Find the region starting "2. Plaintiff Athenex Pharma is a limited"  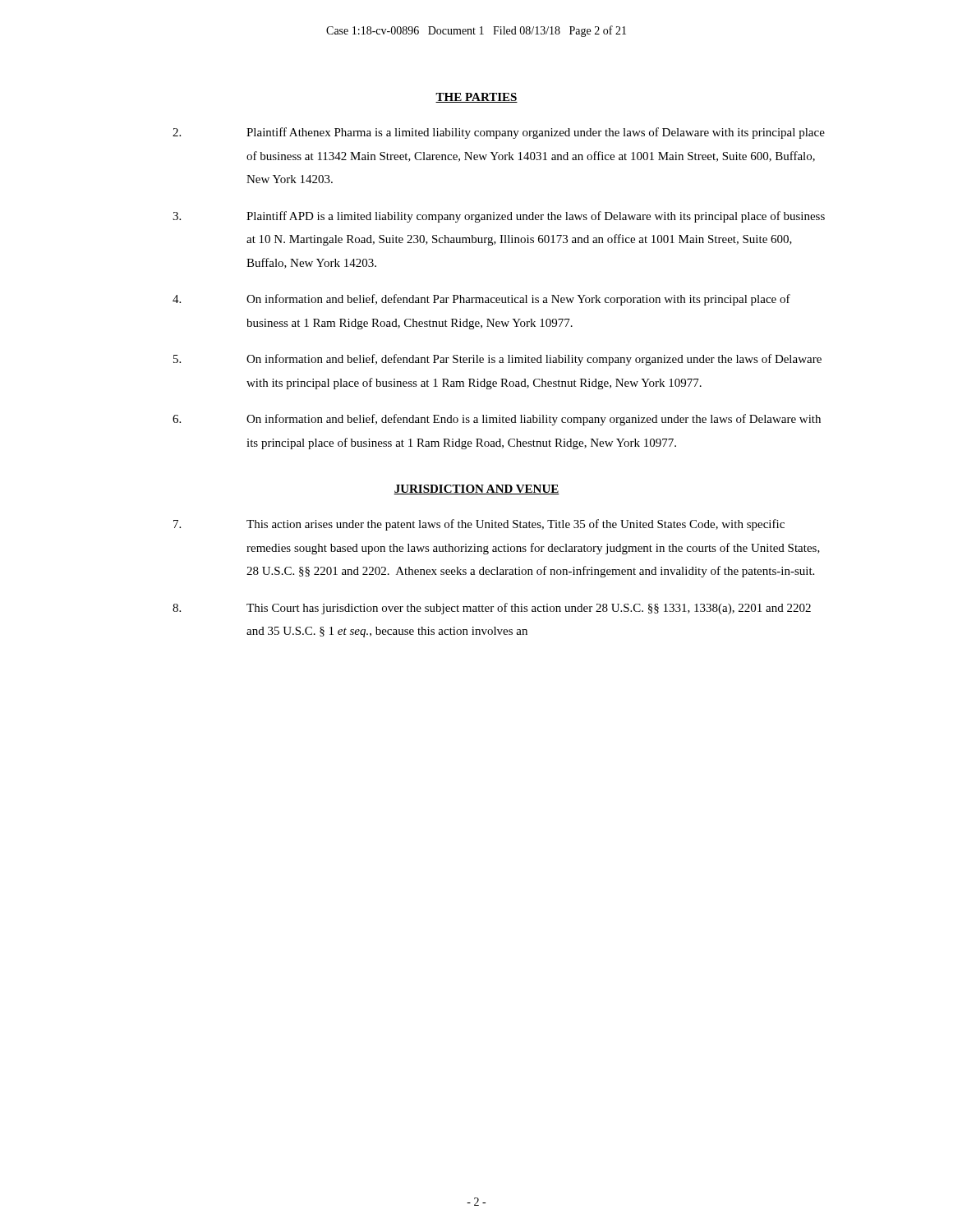(x=476, y=156)
